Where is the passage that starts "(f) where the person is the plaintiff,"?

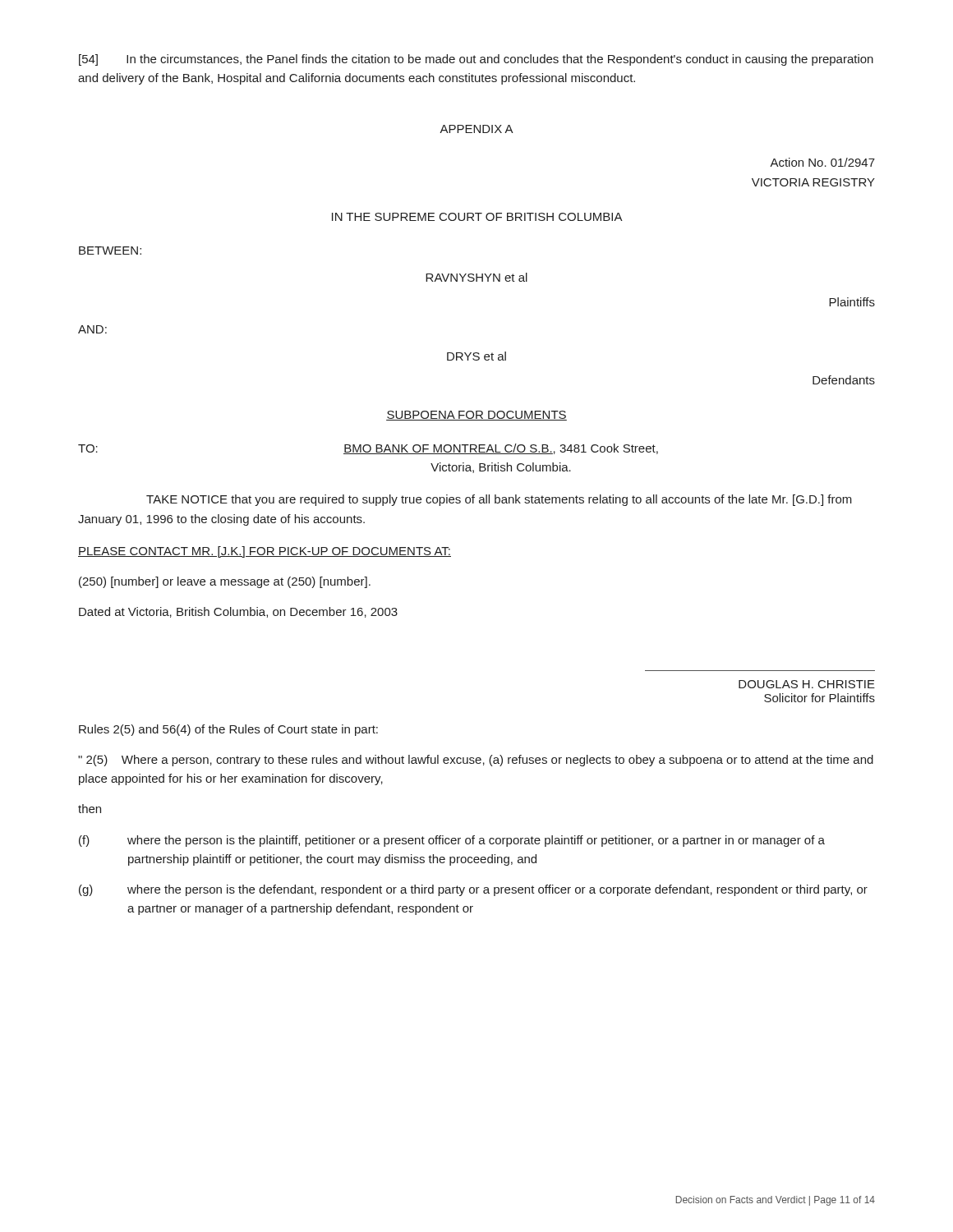coord(476,849)
